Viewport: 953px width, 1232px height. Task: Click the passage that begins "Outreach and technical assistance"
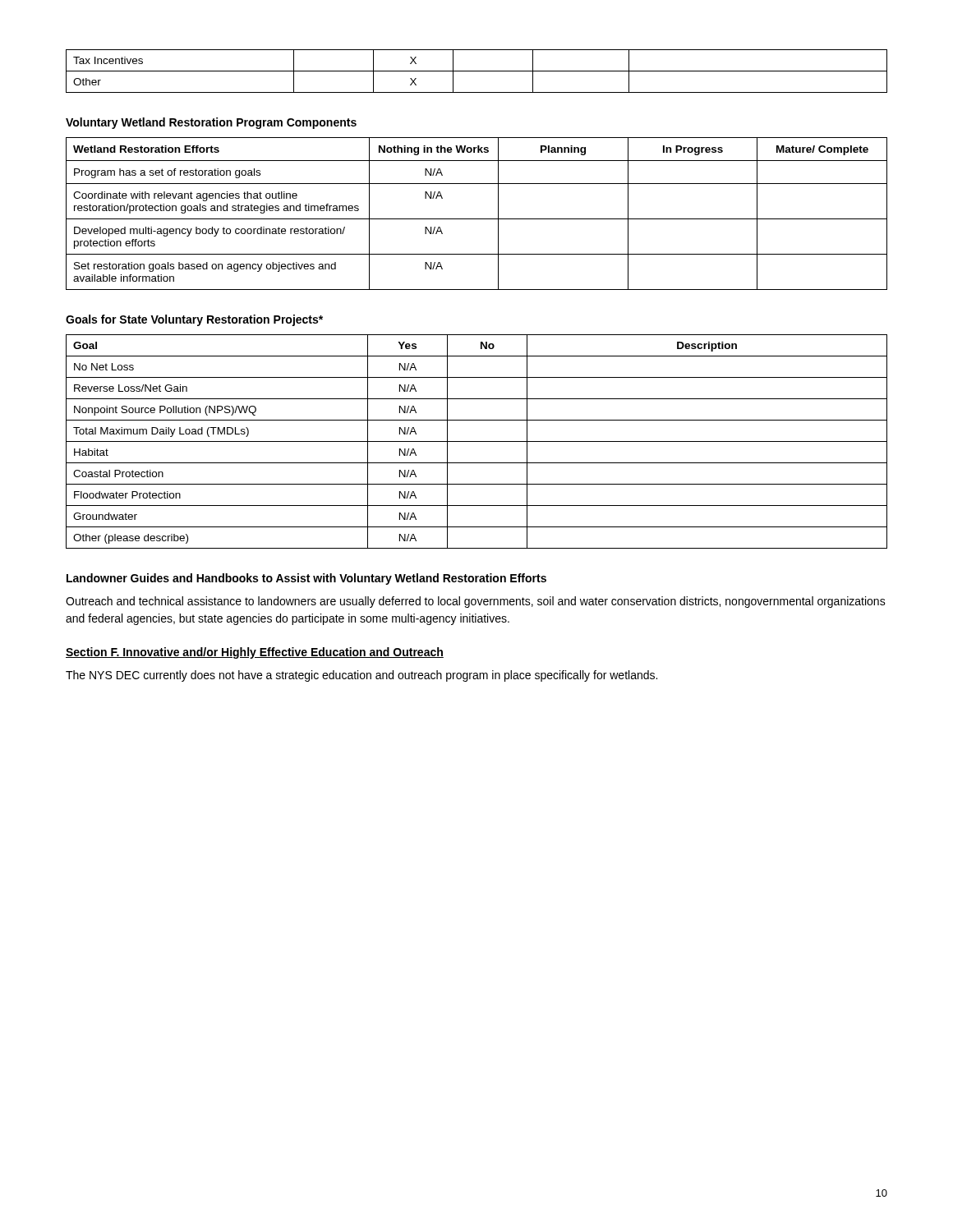(476, 610)
